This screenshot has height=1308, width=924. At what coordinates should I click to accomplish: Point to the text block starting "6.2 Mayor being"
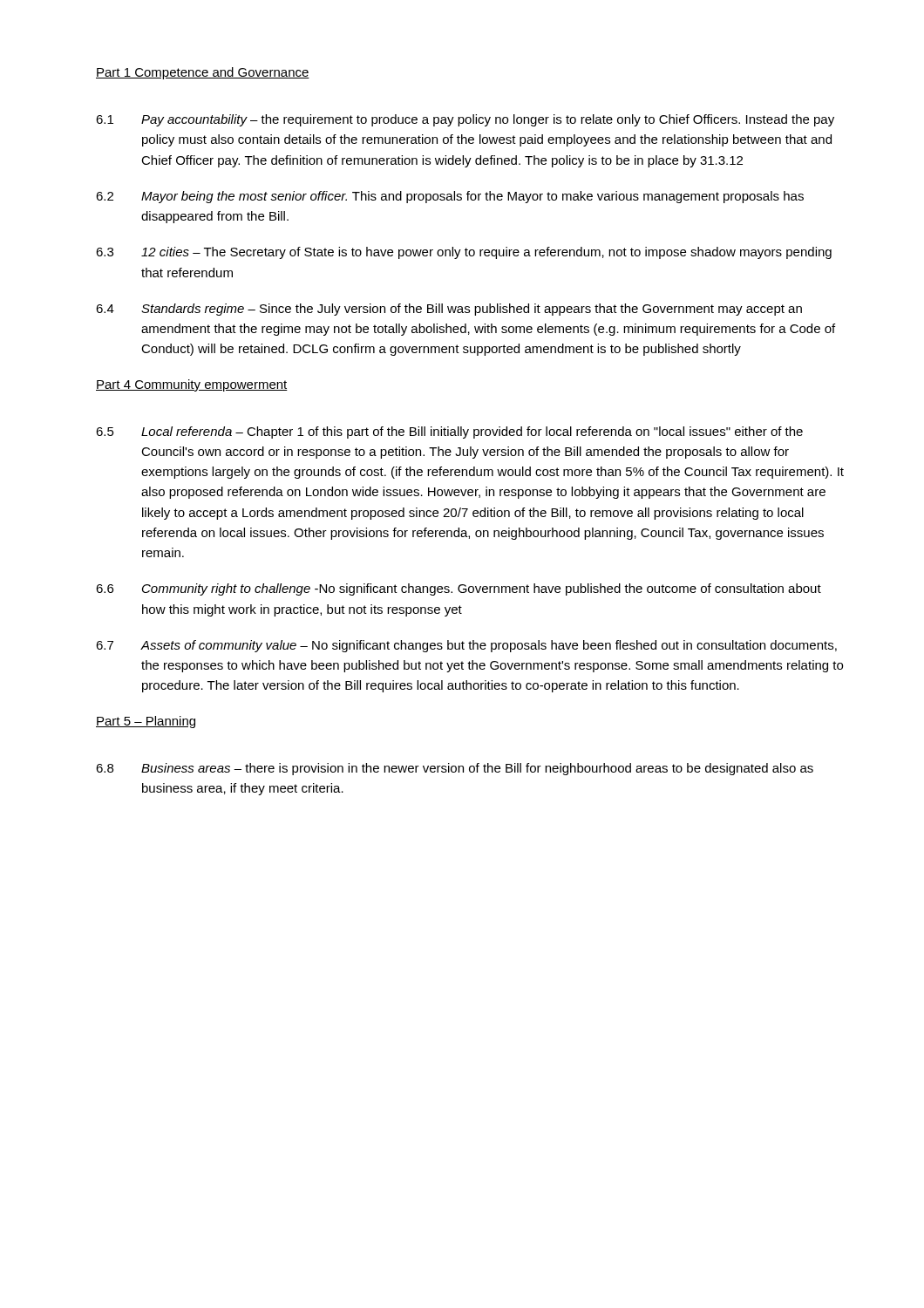471,206
